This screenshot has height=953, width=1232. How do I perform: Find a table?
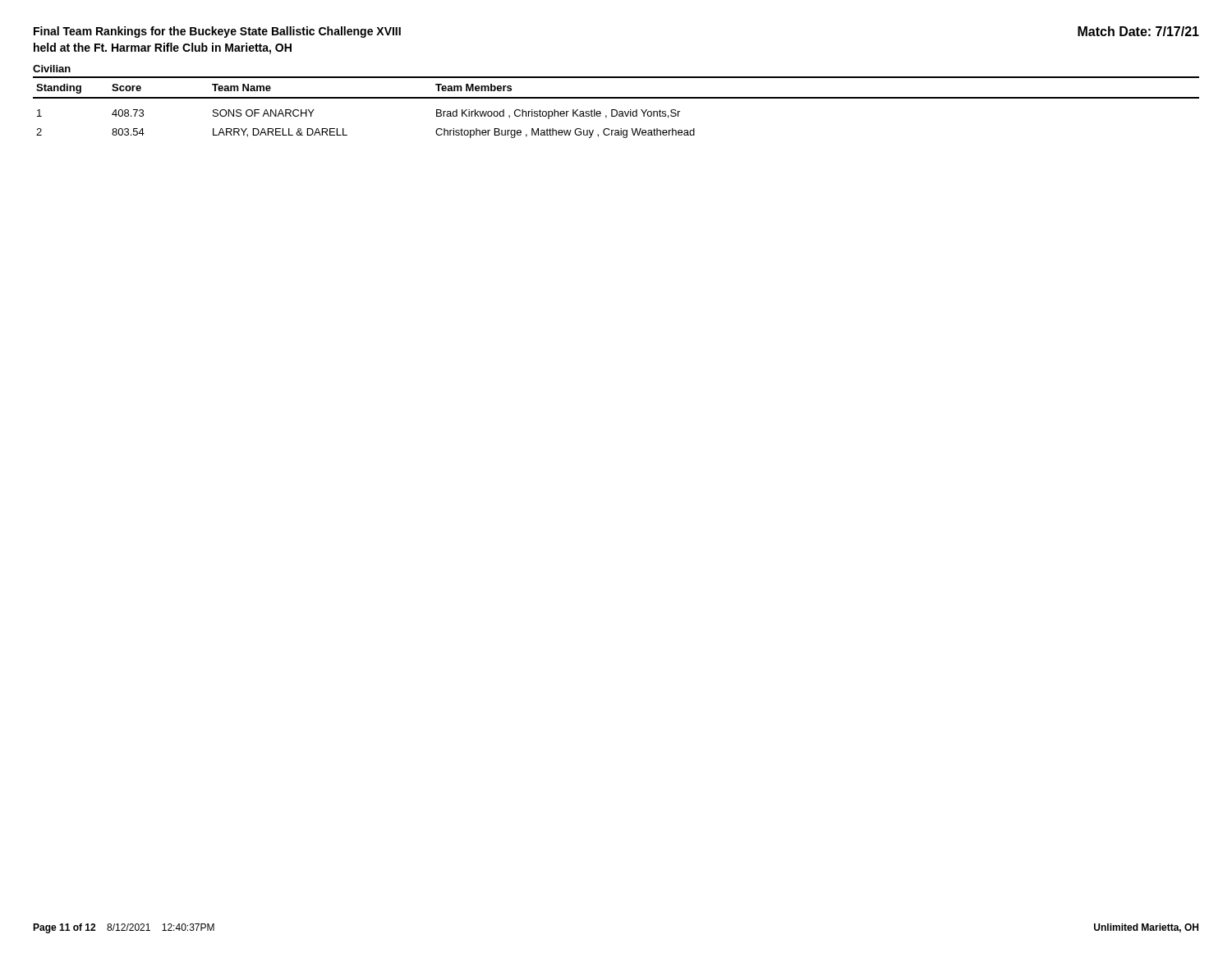point(616,109)
